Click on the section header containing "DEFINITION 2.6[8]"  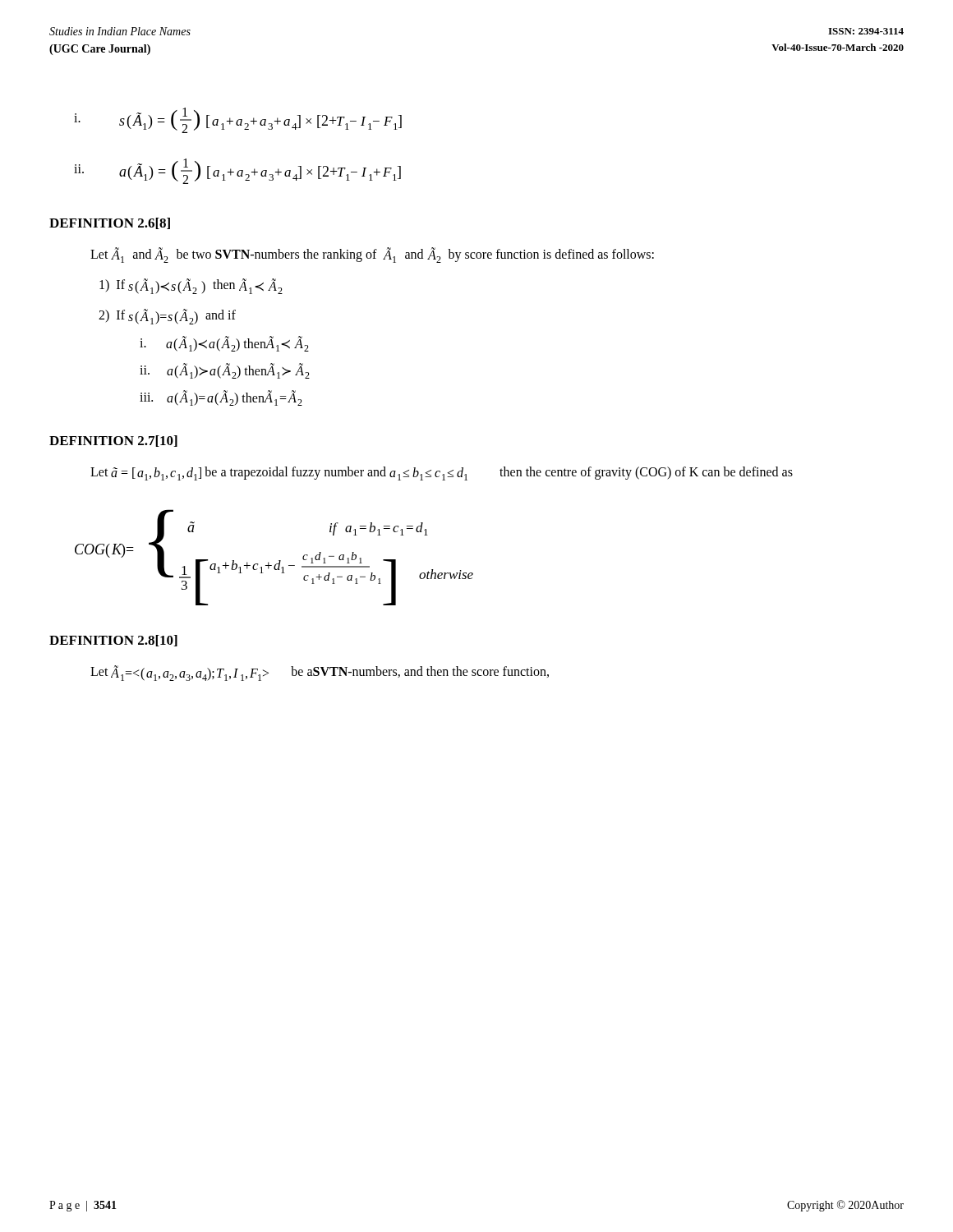(x=110, y=223)
